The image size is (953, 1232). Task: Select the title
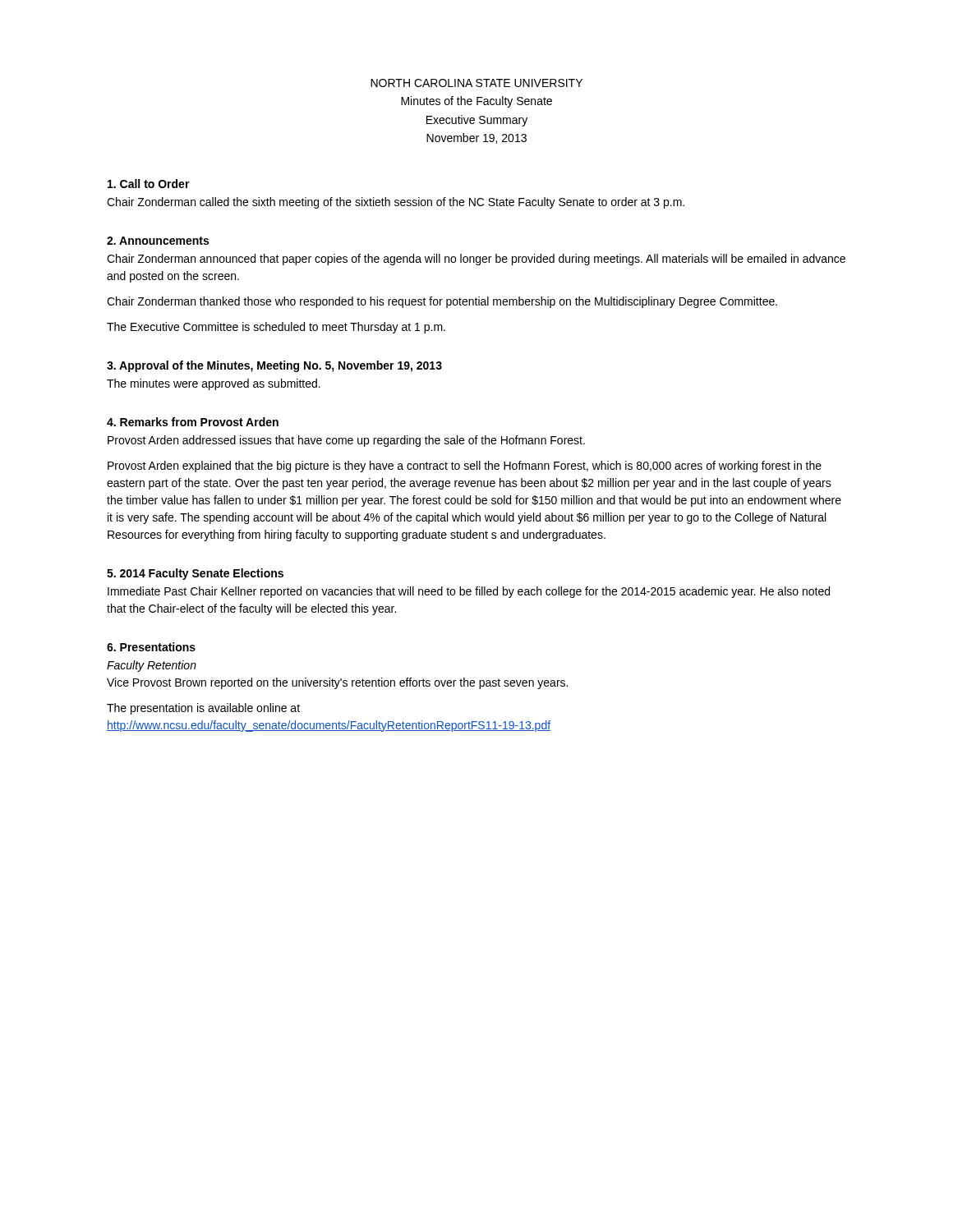[476, 111]
